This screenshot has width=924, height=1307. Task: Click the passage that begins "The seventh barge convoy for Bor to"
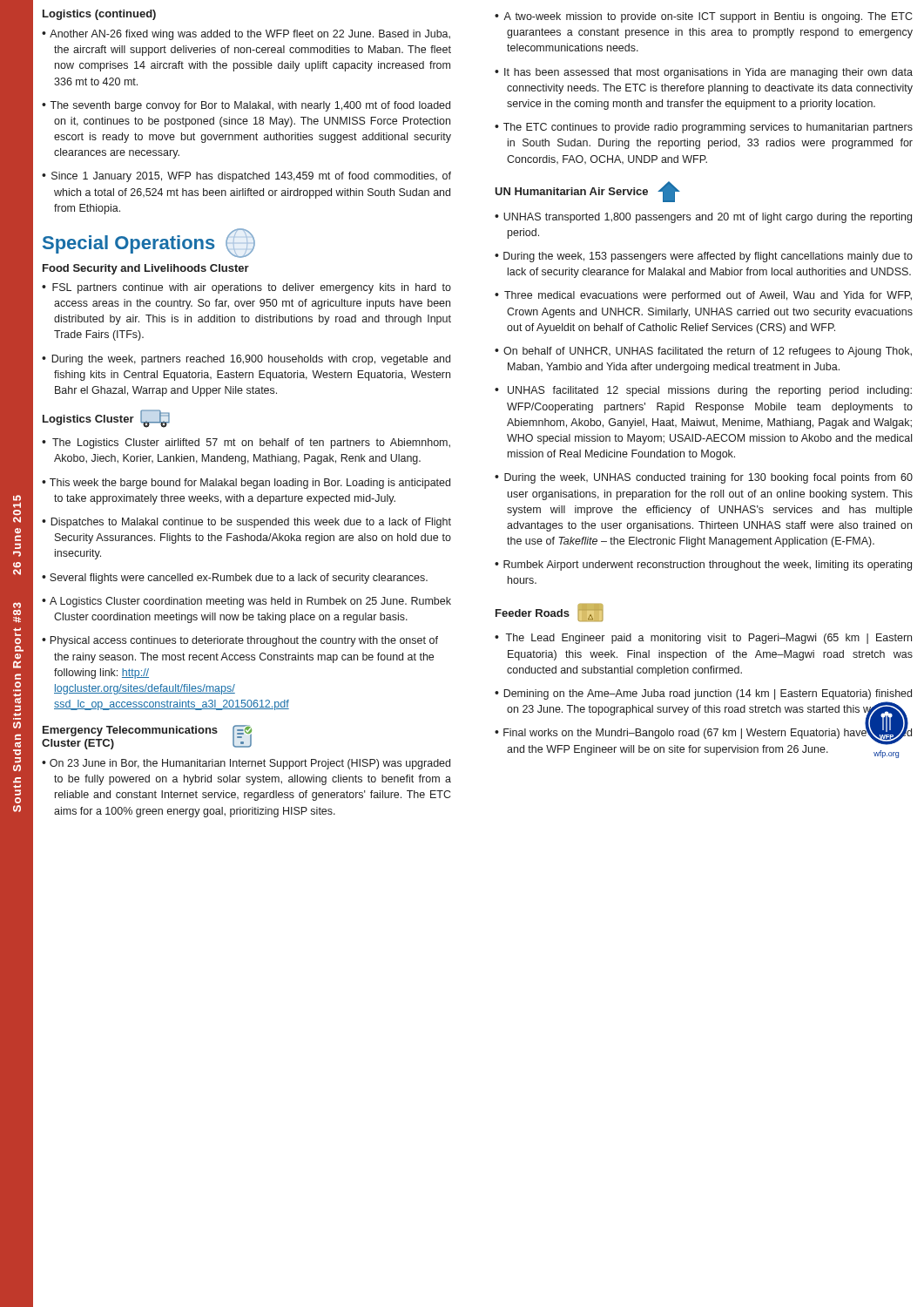(251, 129)
